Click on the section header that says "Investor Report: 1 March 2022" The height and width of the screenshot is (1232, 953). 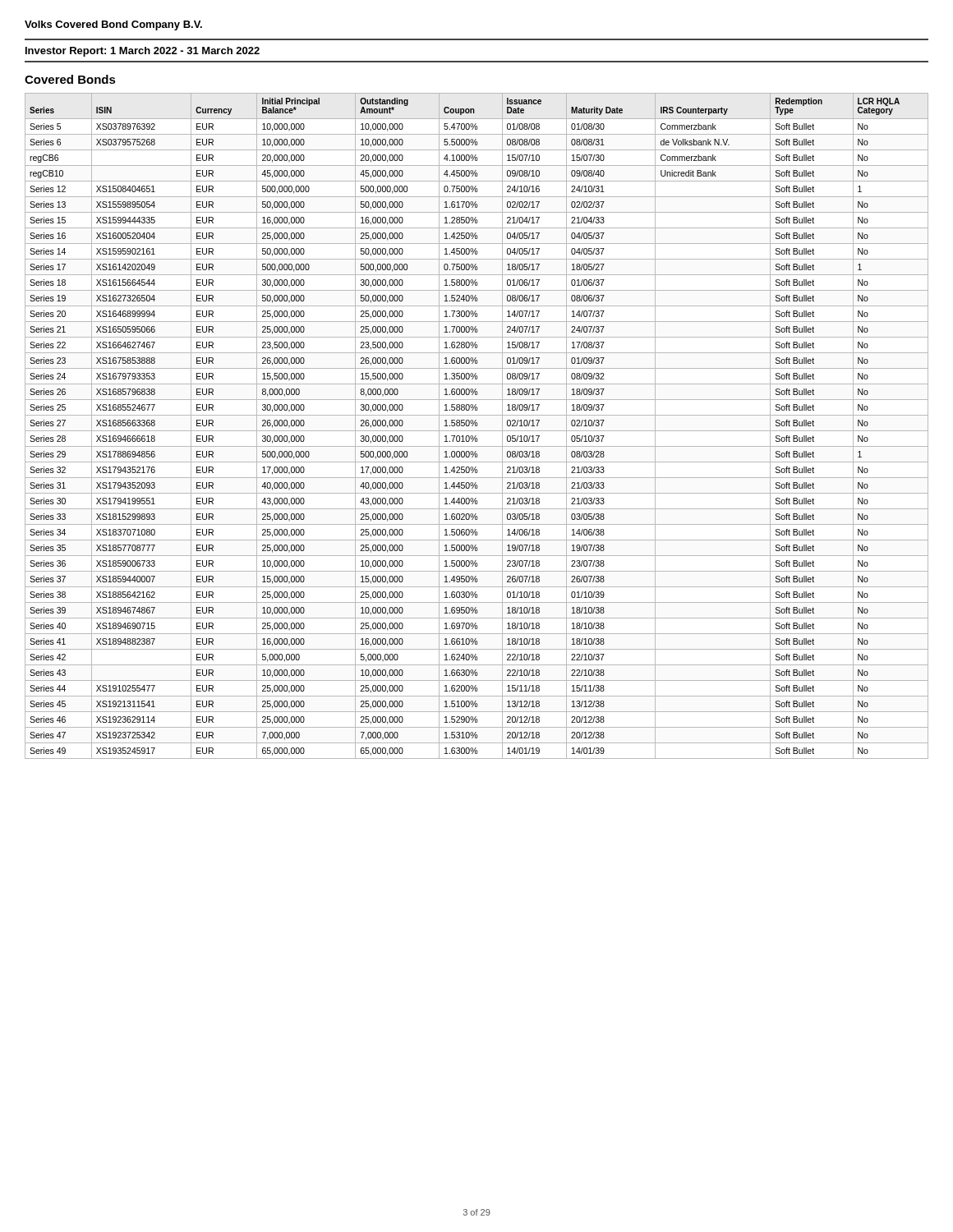tap(142, 51)
